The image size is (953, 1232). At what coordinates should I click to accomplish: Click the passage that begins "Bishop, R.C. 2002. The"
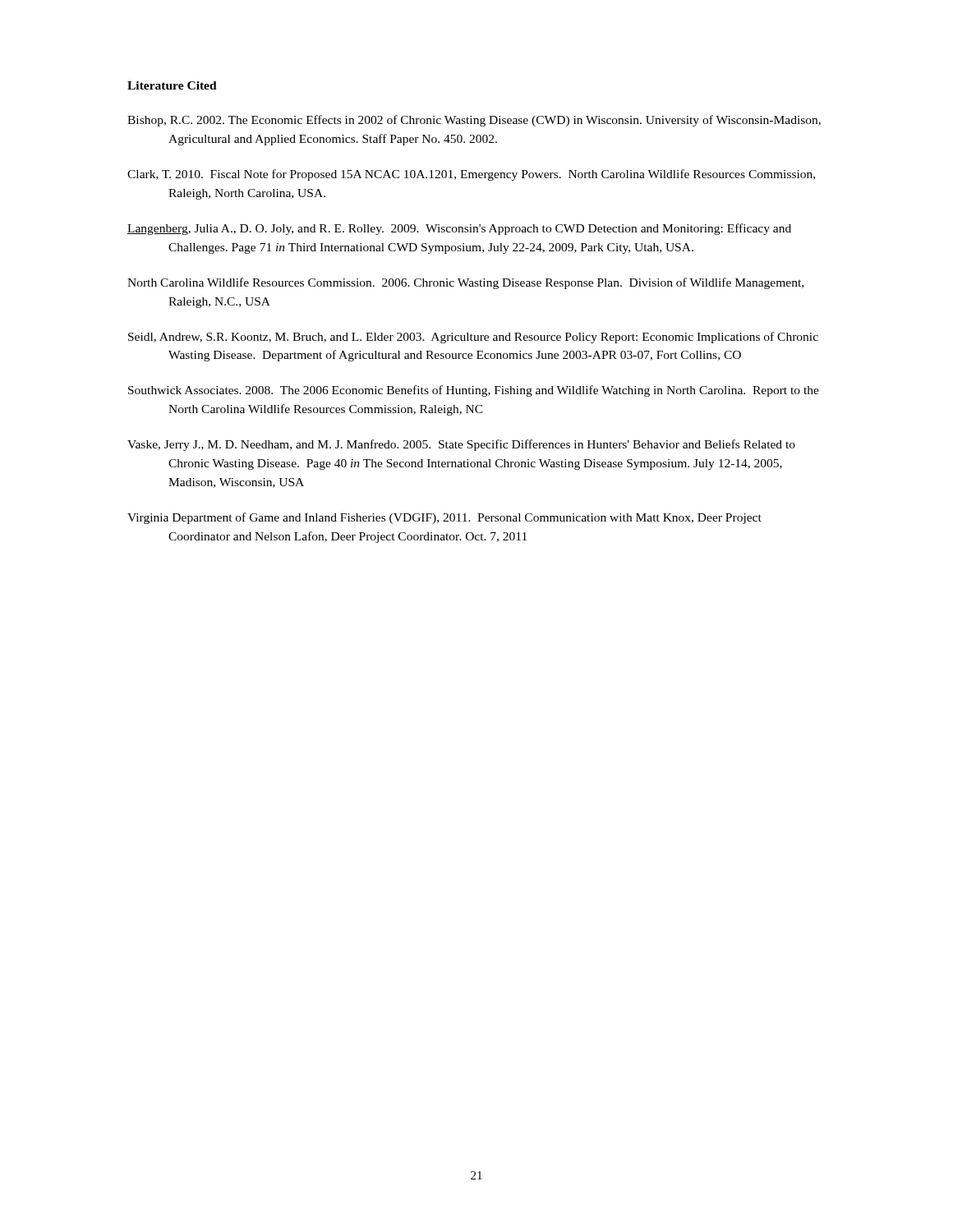[474, 129]
